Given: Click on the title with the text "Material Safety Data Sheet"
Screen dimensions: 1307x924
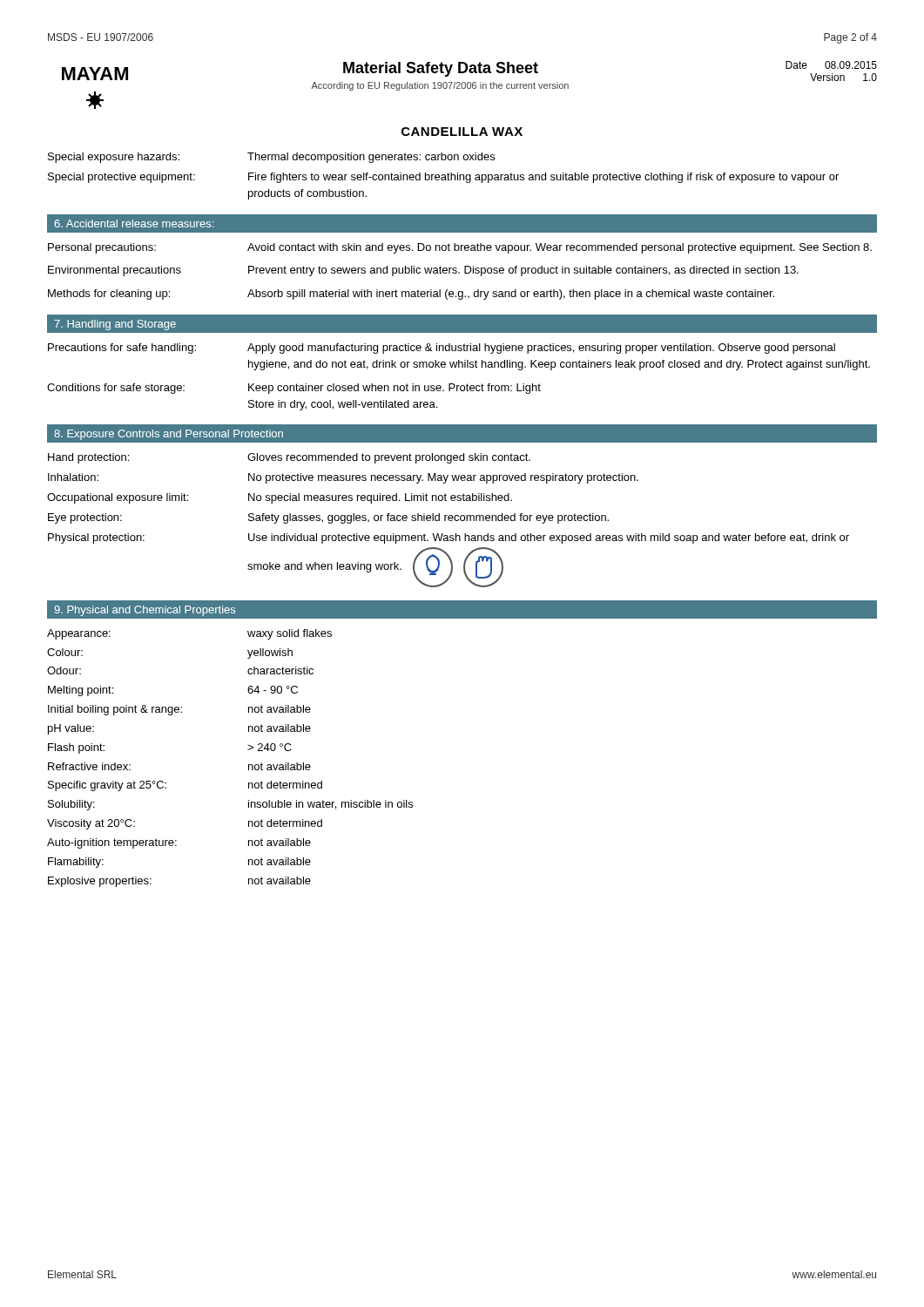Looking at the screenshot, I should click(440, 68).
